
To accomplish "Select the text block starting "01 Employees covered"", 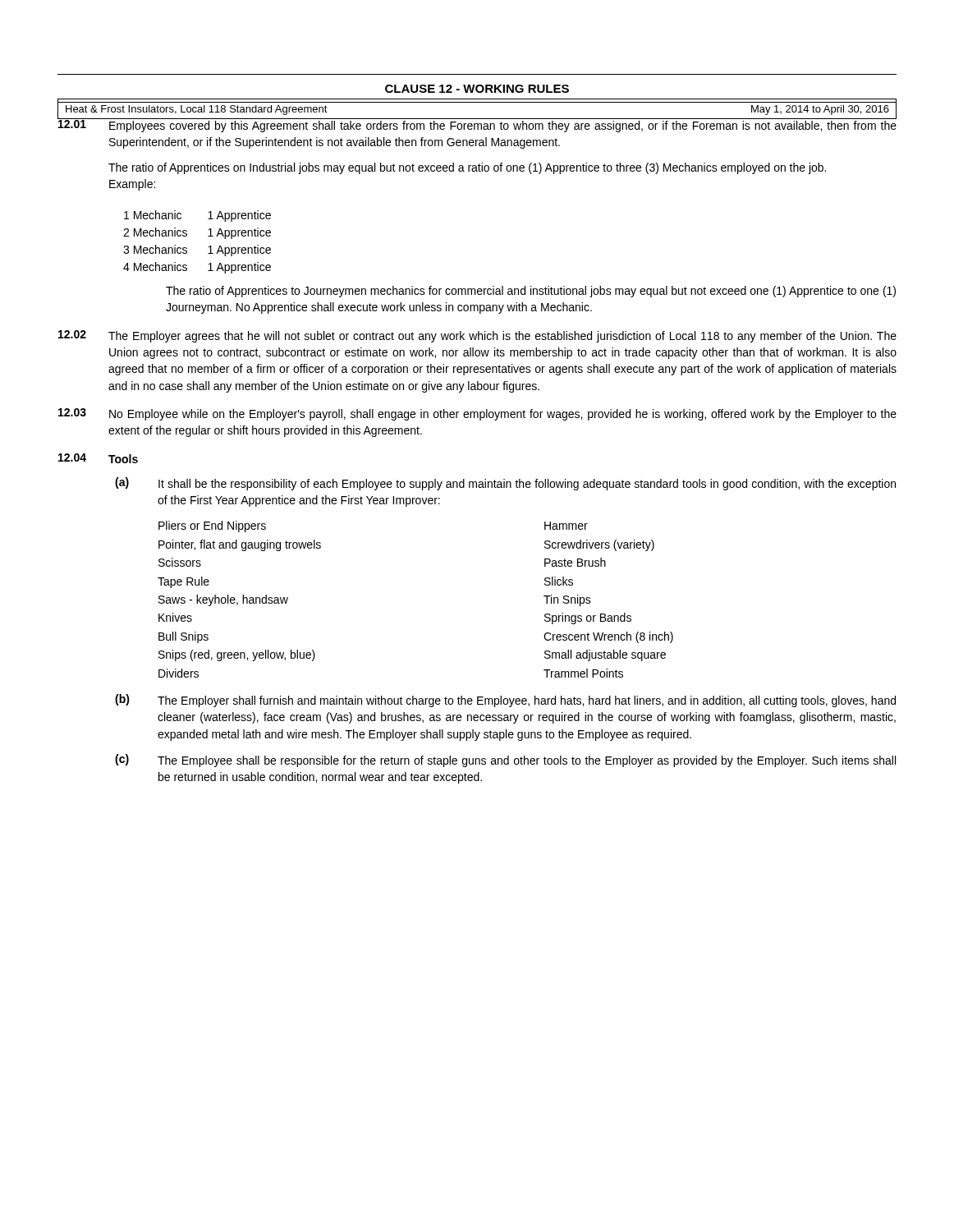I will coord(477,159).
